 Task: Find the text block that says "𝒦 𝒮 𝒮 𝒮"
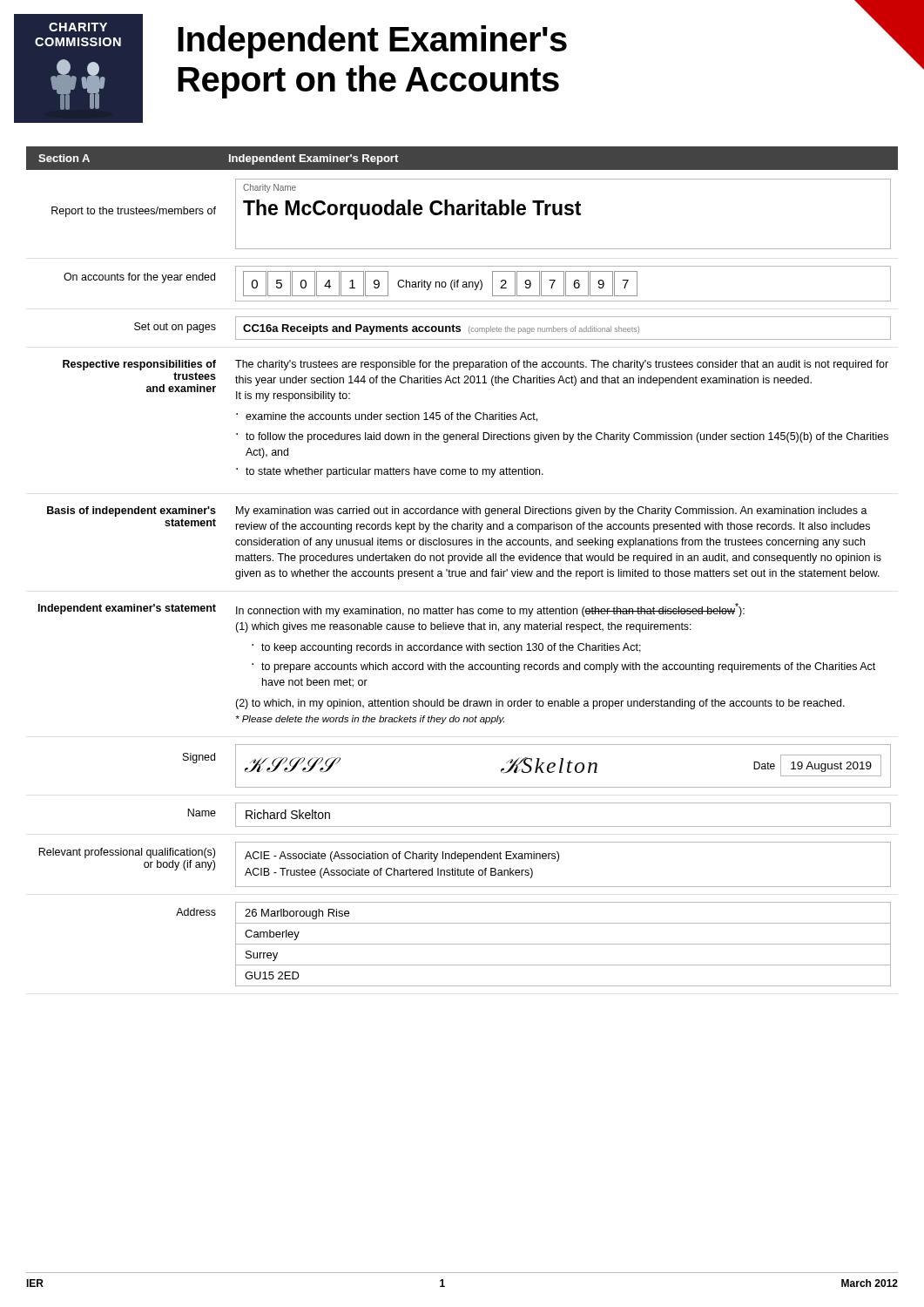point(563,766)
